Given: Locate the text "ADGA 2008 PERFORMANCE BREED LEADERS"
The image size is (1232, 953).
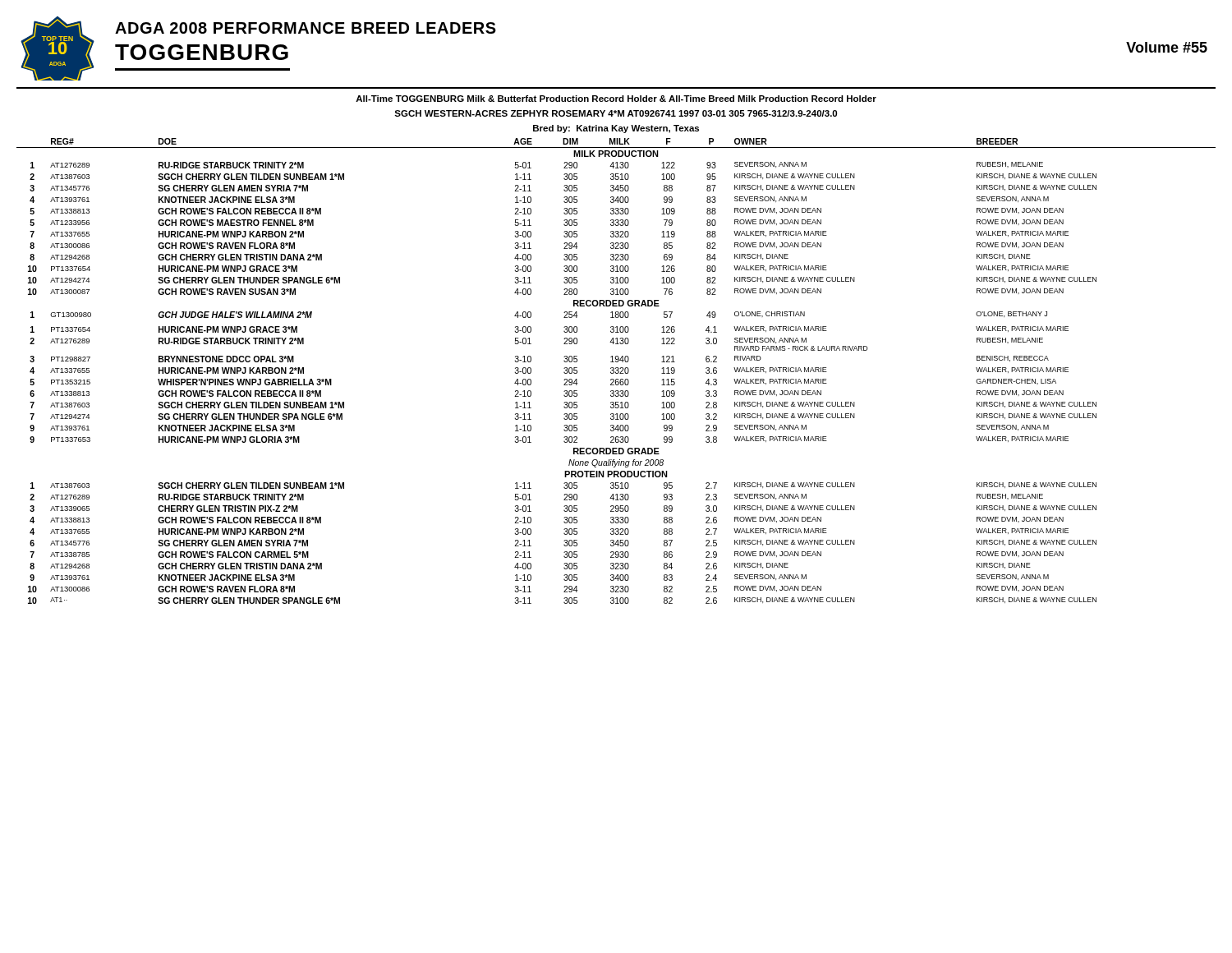Looking at the screenshot, I should 306,28.
